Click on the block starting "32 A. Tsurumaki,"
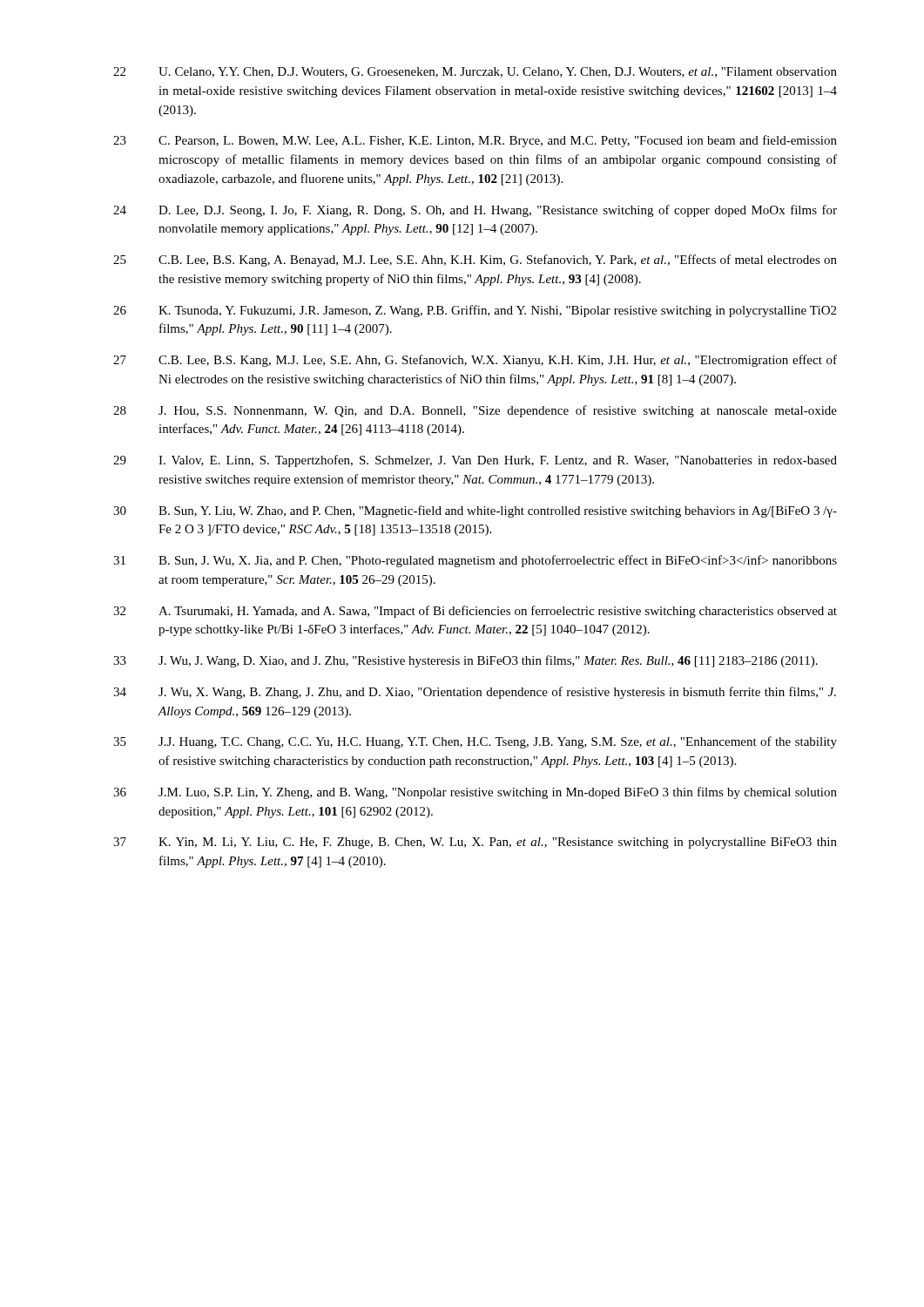The image size is (924, 1307). point(475,621)
